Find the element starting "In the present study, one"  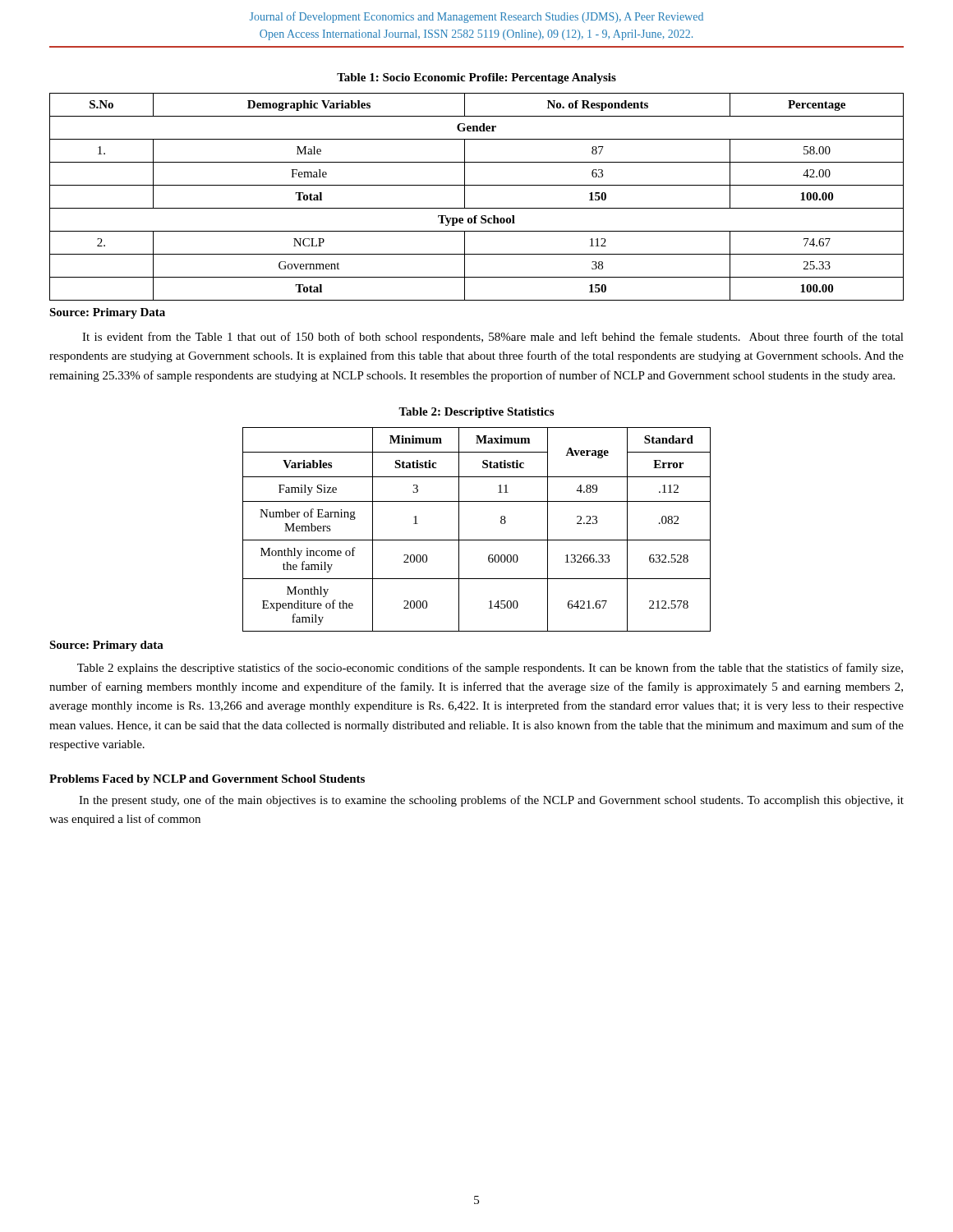click(x=476, y=810)
